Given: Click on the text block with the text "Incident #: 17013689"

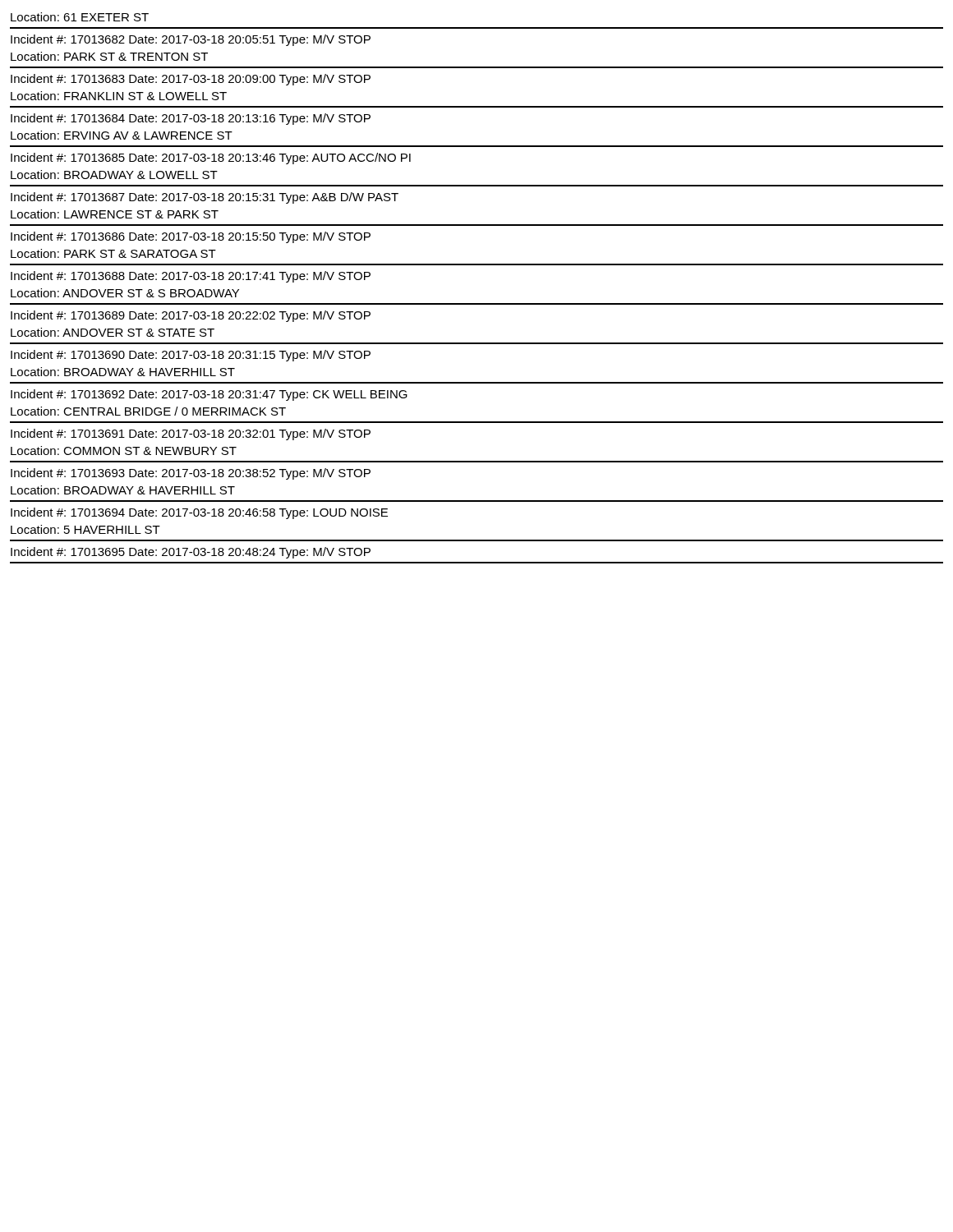Looking at the screenshot, I should point(191,316).
